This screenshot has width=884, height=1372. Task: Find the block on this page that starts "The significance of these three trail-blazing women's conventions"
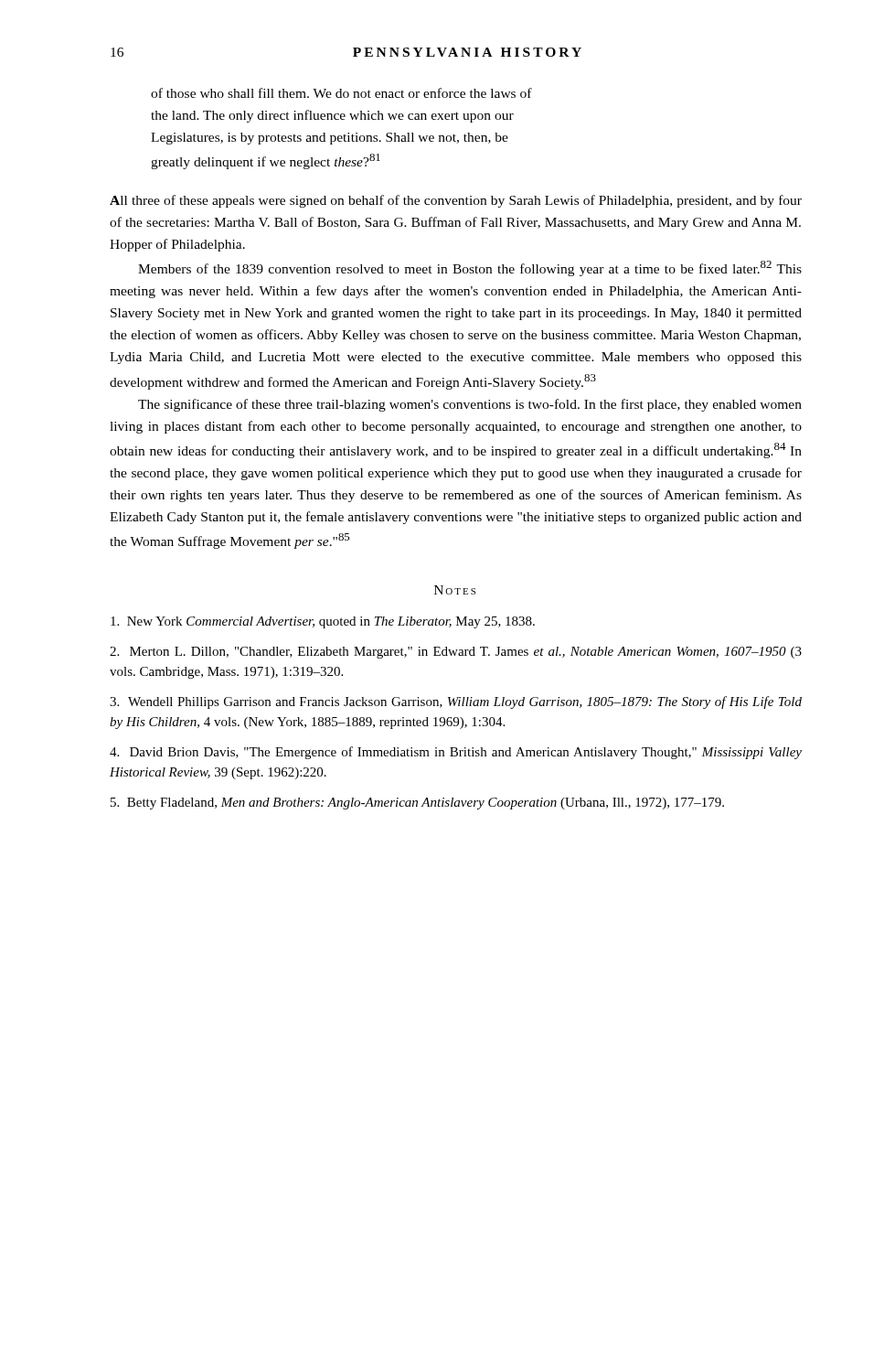pyautogui.click(x=456, y=472)
